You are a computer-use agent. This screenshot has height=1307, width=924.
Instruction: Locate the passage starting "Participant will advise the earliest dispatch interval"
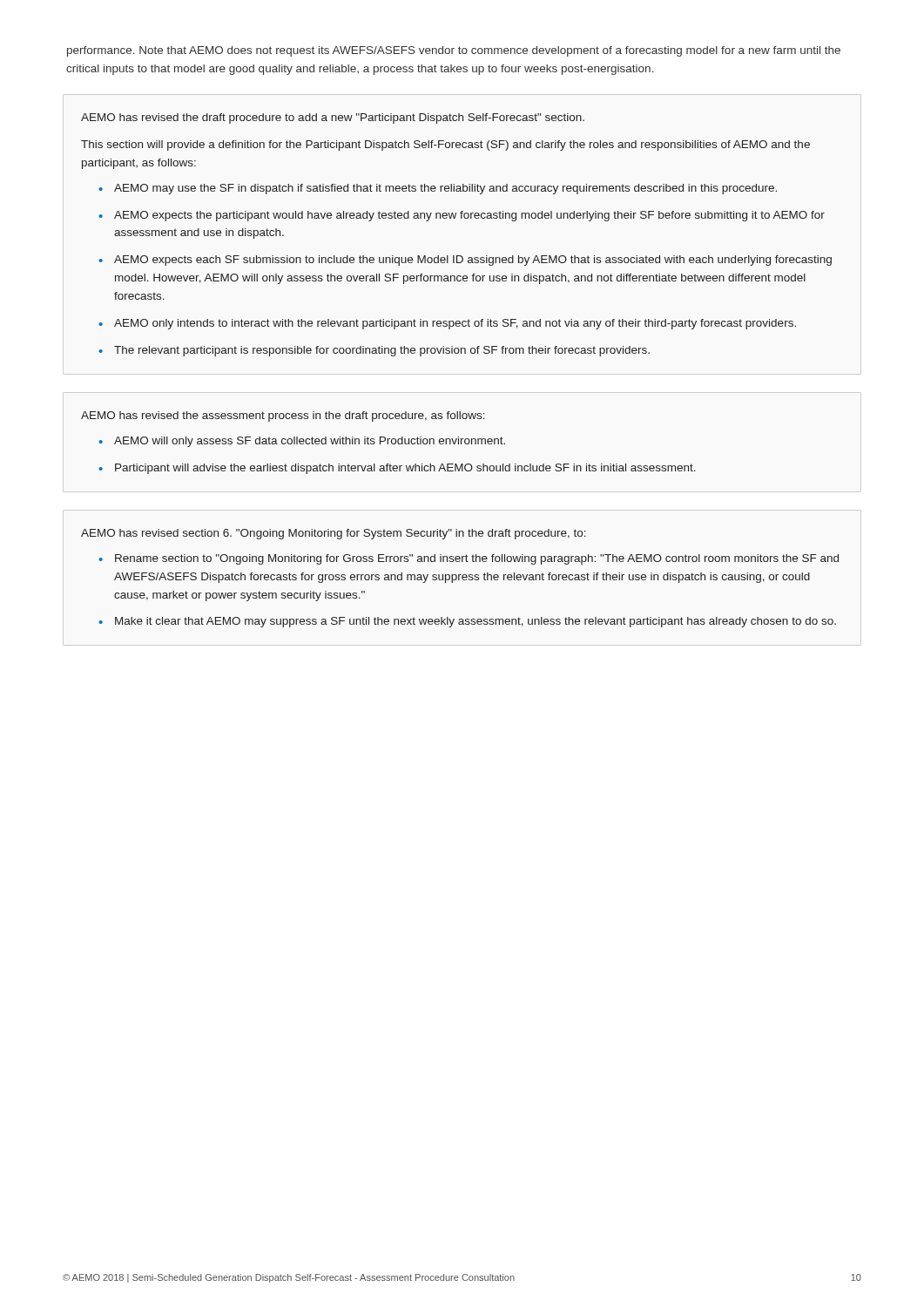[405, 467]
